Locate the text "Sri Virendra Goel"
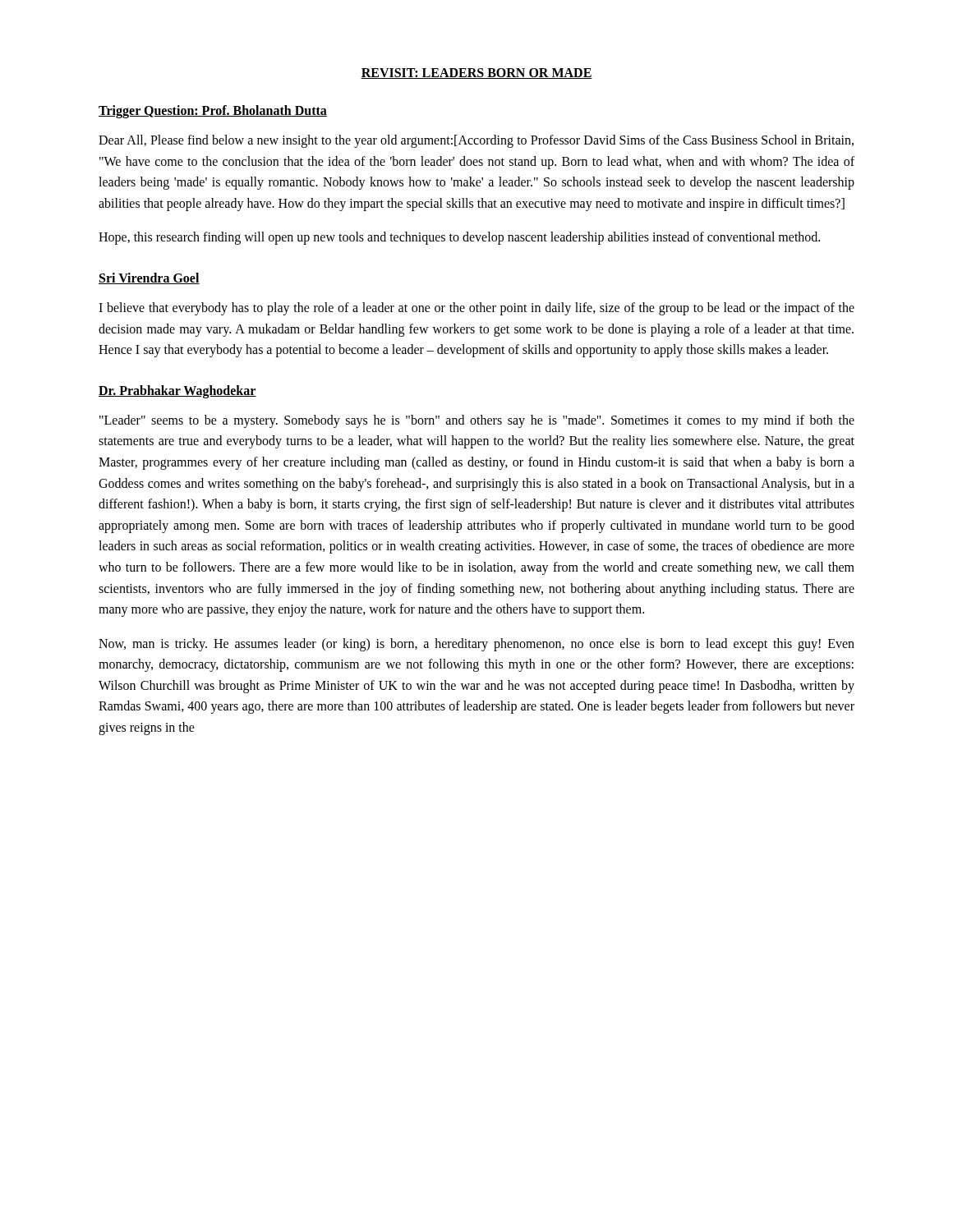This screenshot has height=1232, width=953. (x=149, y=278)
